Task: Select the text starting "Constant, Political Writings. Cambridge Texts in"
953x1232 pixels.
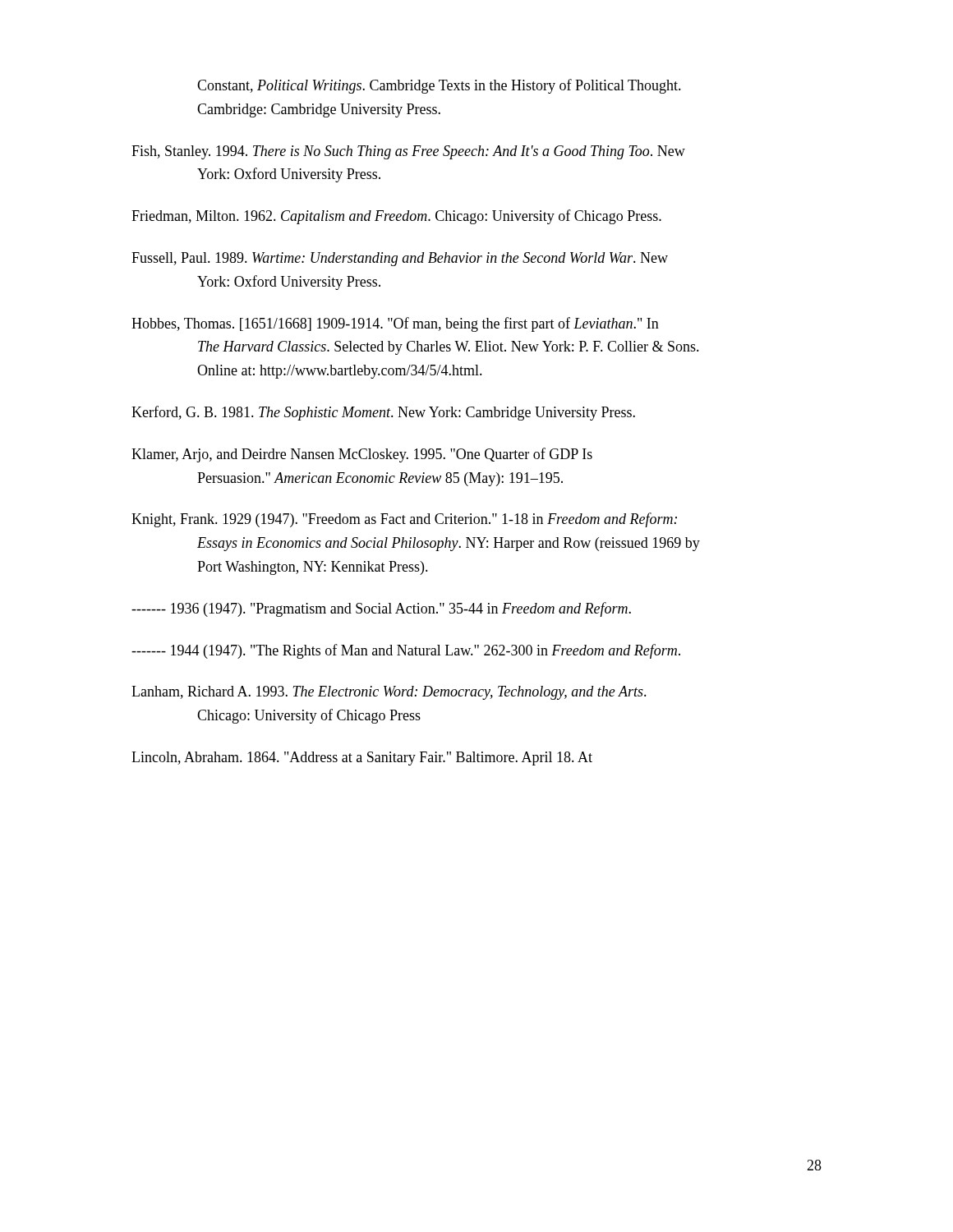Action: (476, 98)
